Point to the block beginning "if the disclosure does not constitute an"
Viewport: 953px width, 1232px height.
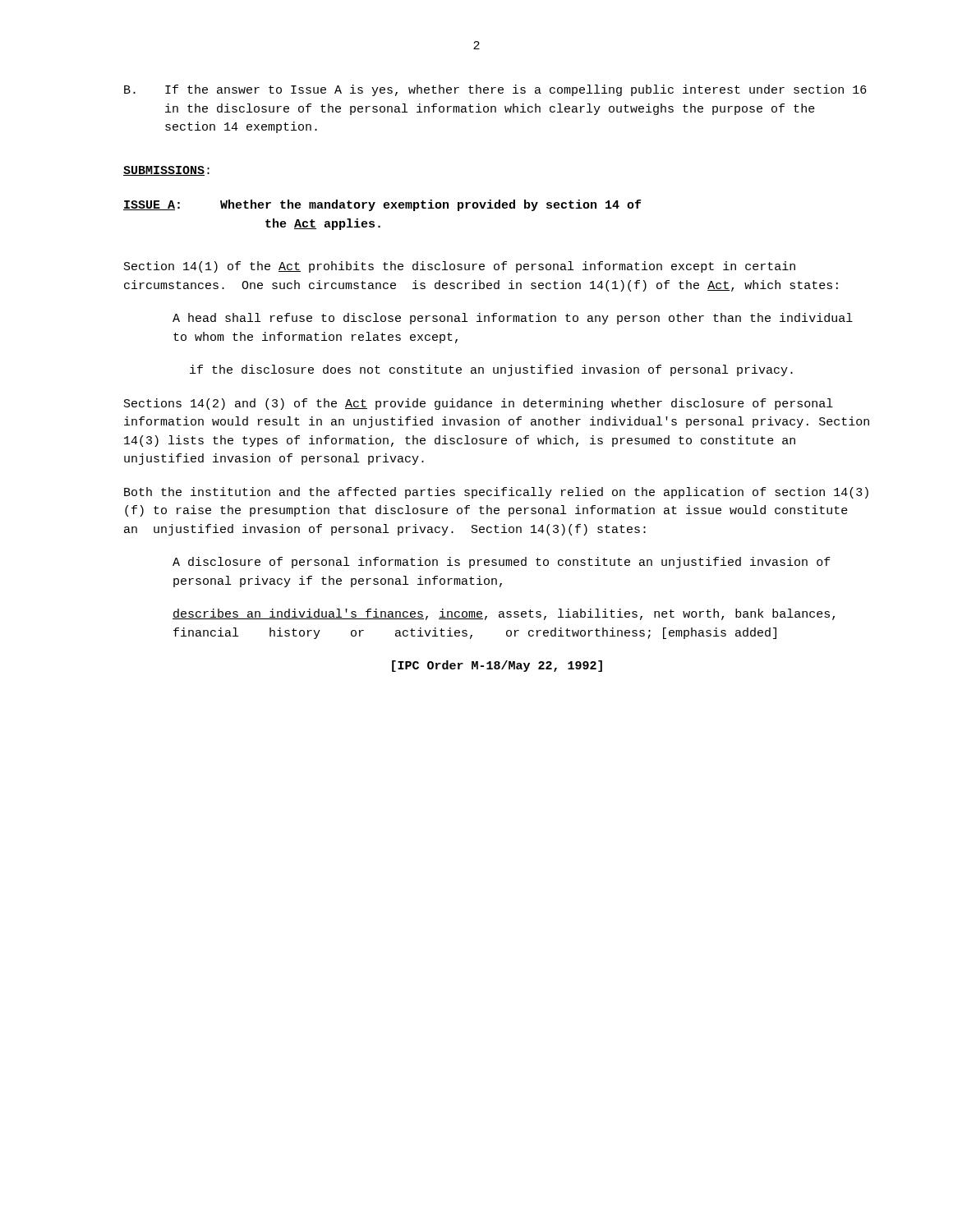pyautogui.click(x=492, y=371)
